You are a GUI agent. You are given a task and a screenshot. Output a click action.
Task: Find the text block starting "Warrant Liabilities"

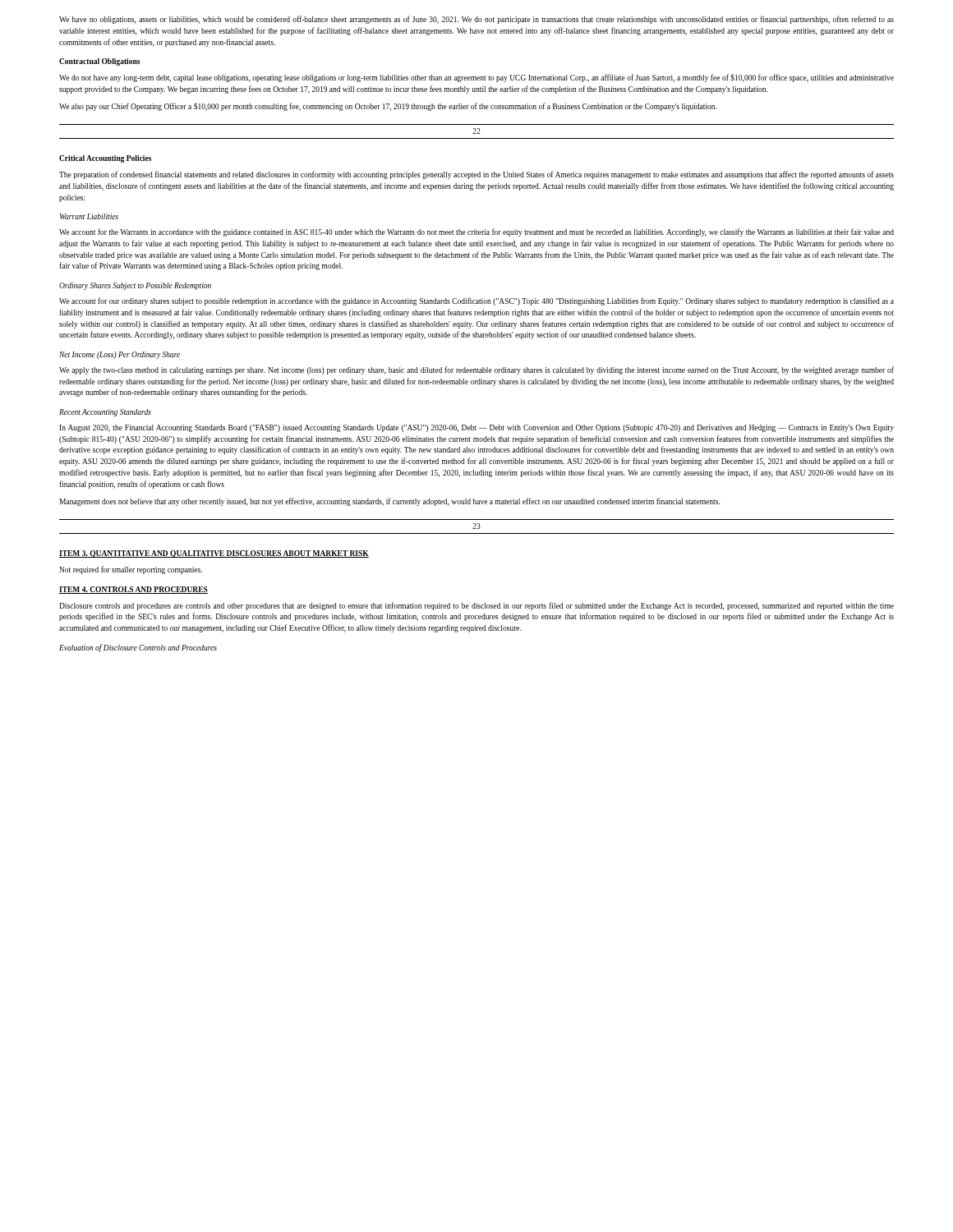[476, 218]
